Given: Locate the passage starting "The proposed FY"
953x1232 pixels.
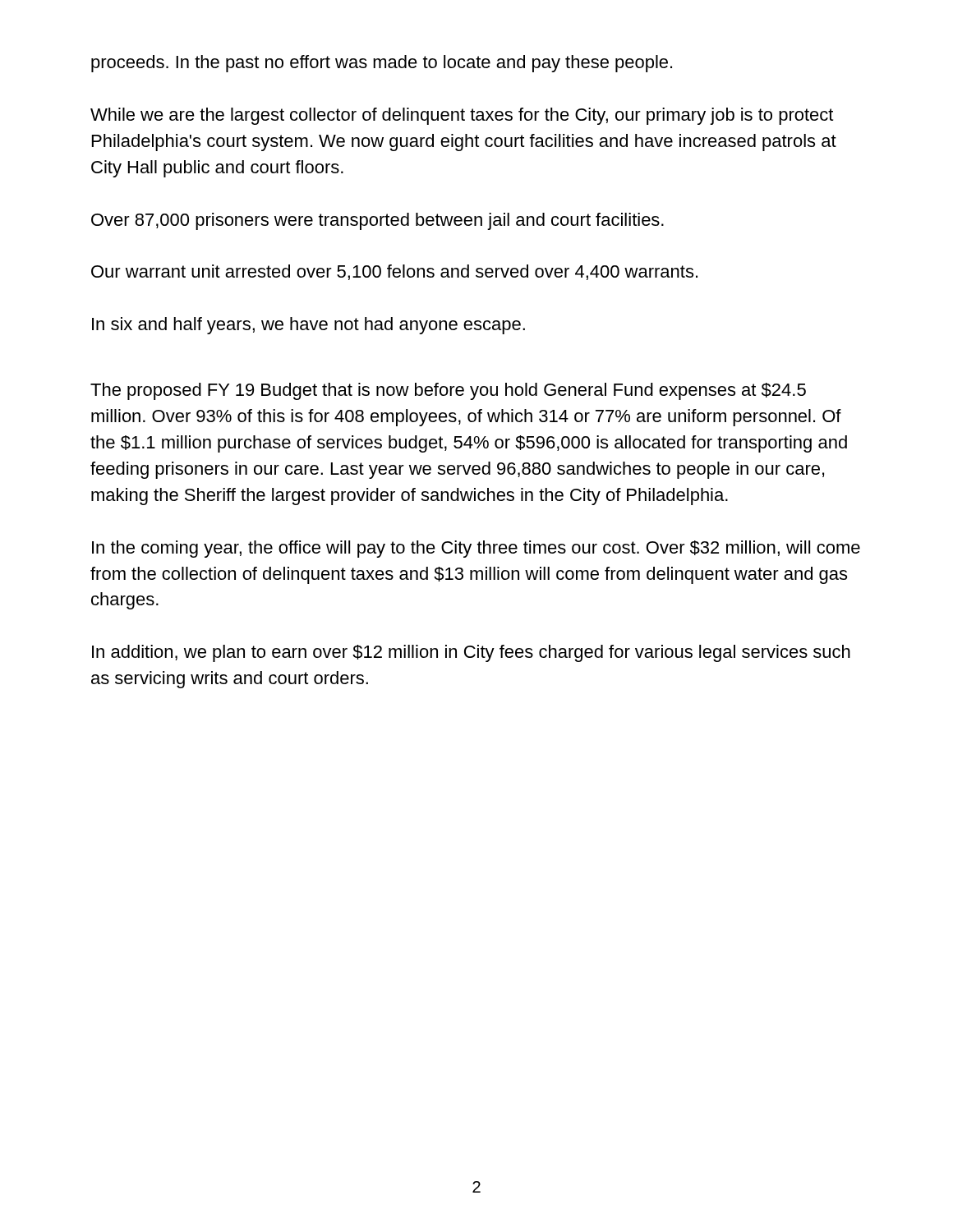Looking at the screenshot, I should pos(469,442).
